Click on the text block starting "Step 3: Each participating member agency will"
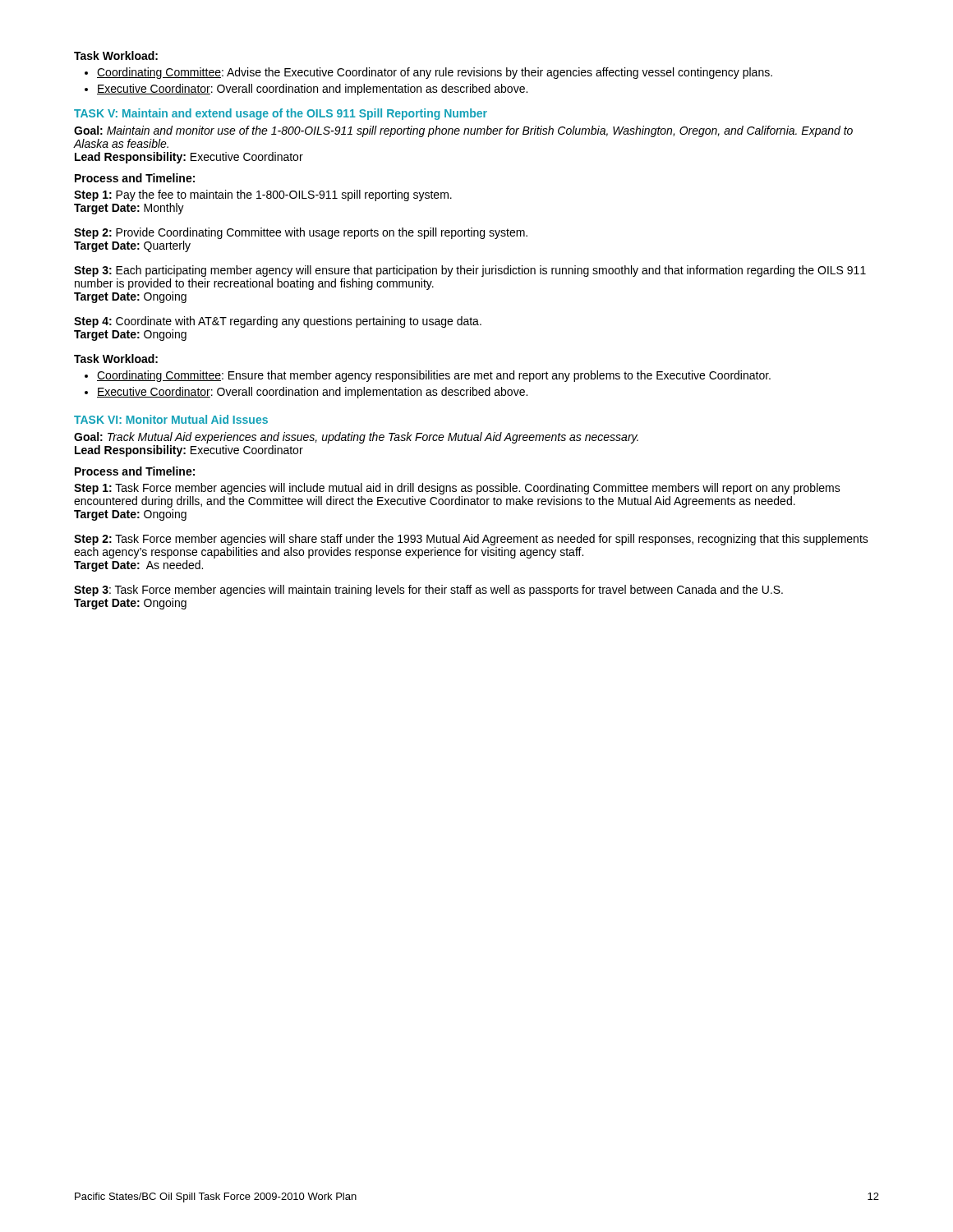This screenshot has height=1232, width=953. point(470,283)
